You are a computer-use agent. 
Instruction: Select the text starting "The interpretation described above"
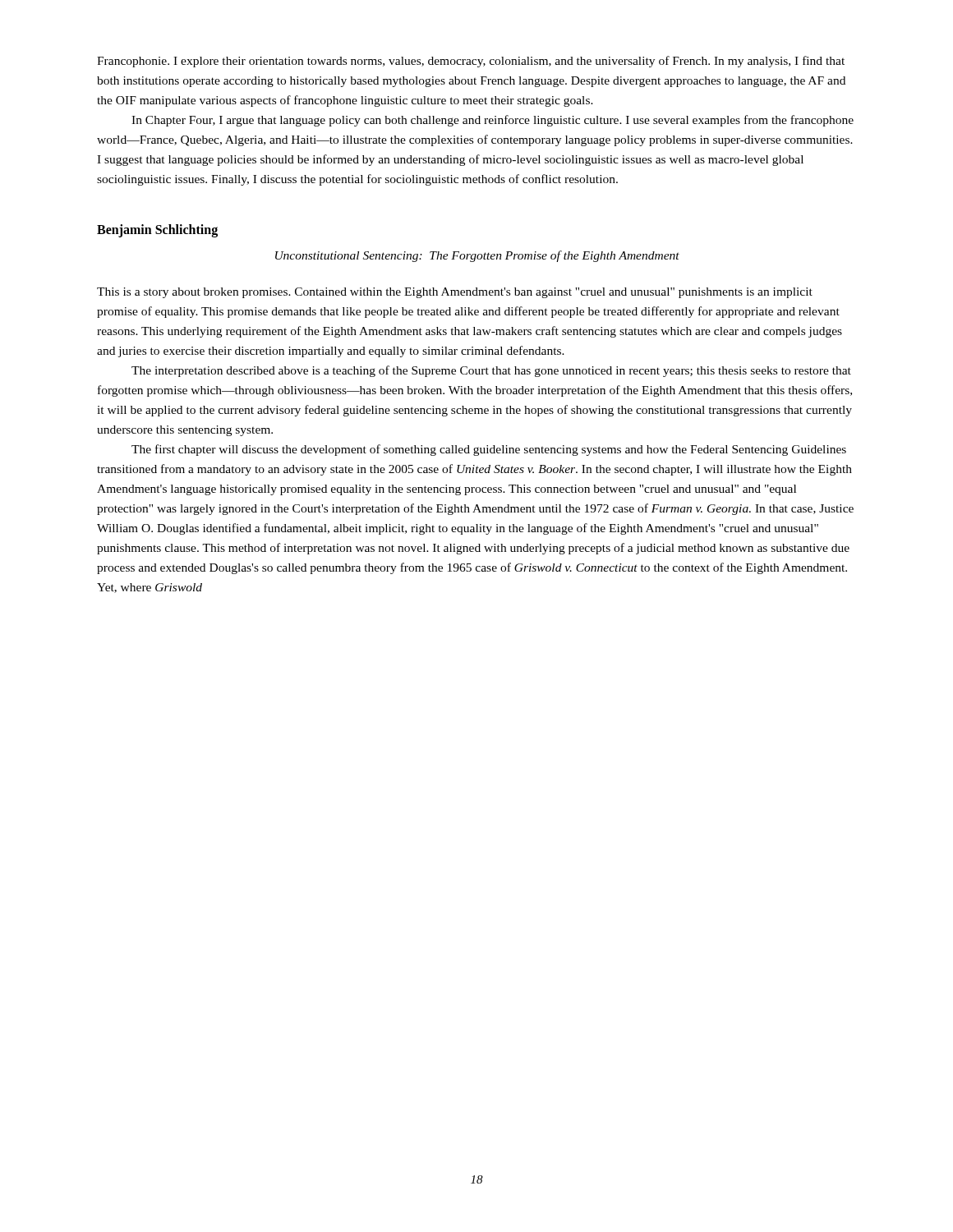[x=476, y=400]
